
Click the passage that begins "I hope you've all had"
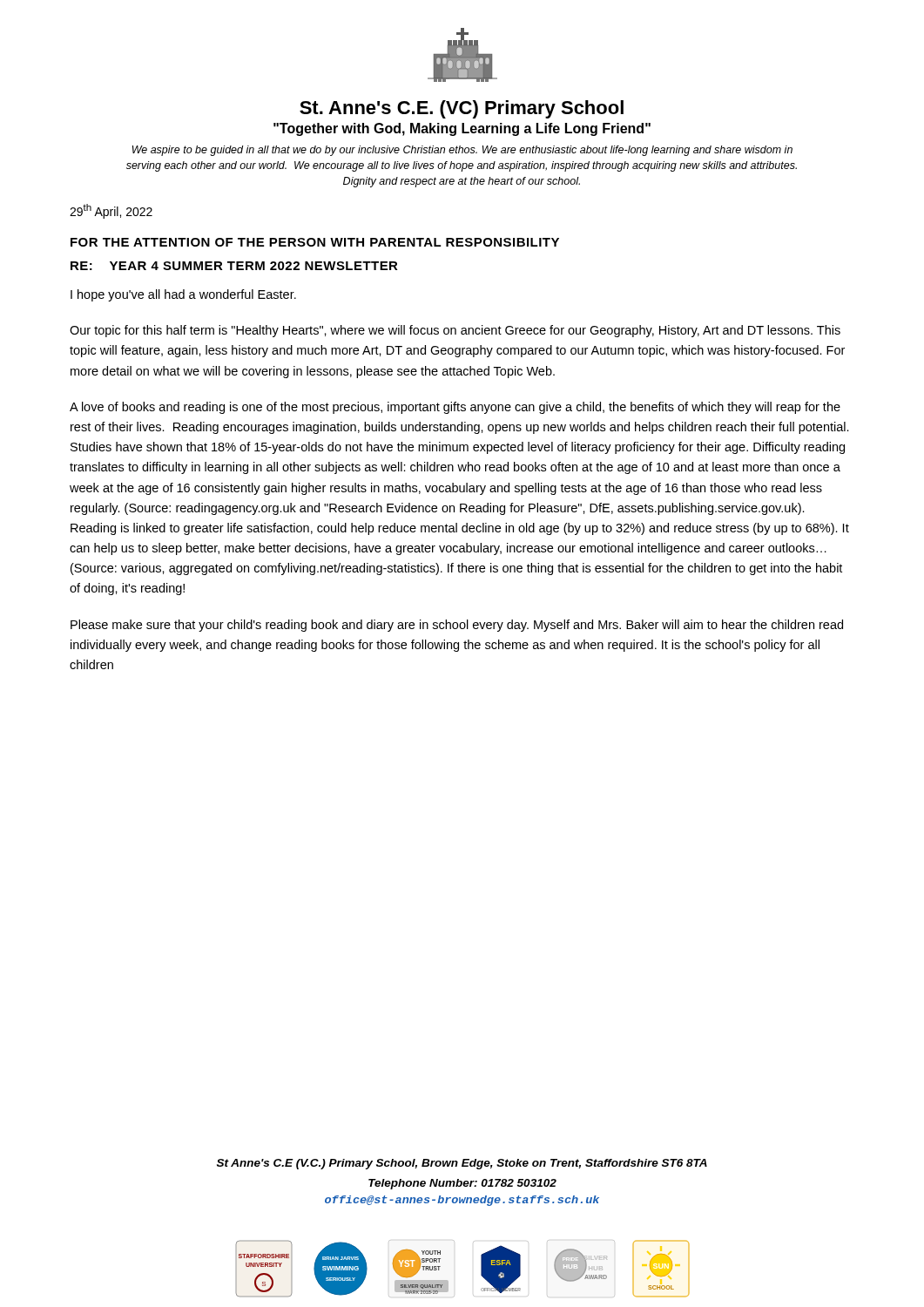pos(183,295)
